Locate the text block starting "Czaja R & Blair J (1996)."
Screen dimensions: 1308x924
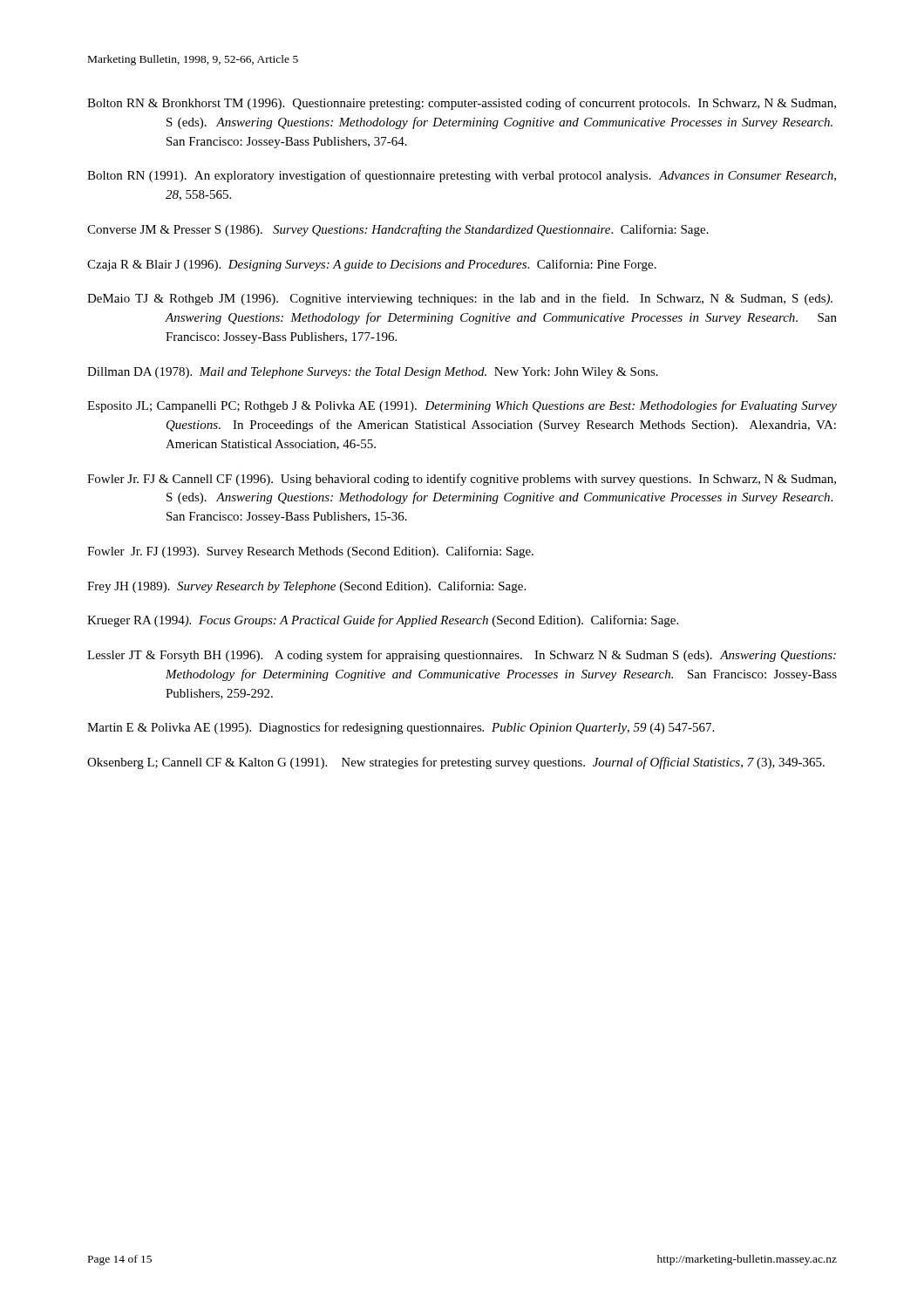click(372, 264)
